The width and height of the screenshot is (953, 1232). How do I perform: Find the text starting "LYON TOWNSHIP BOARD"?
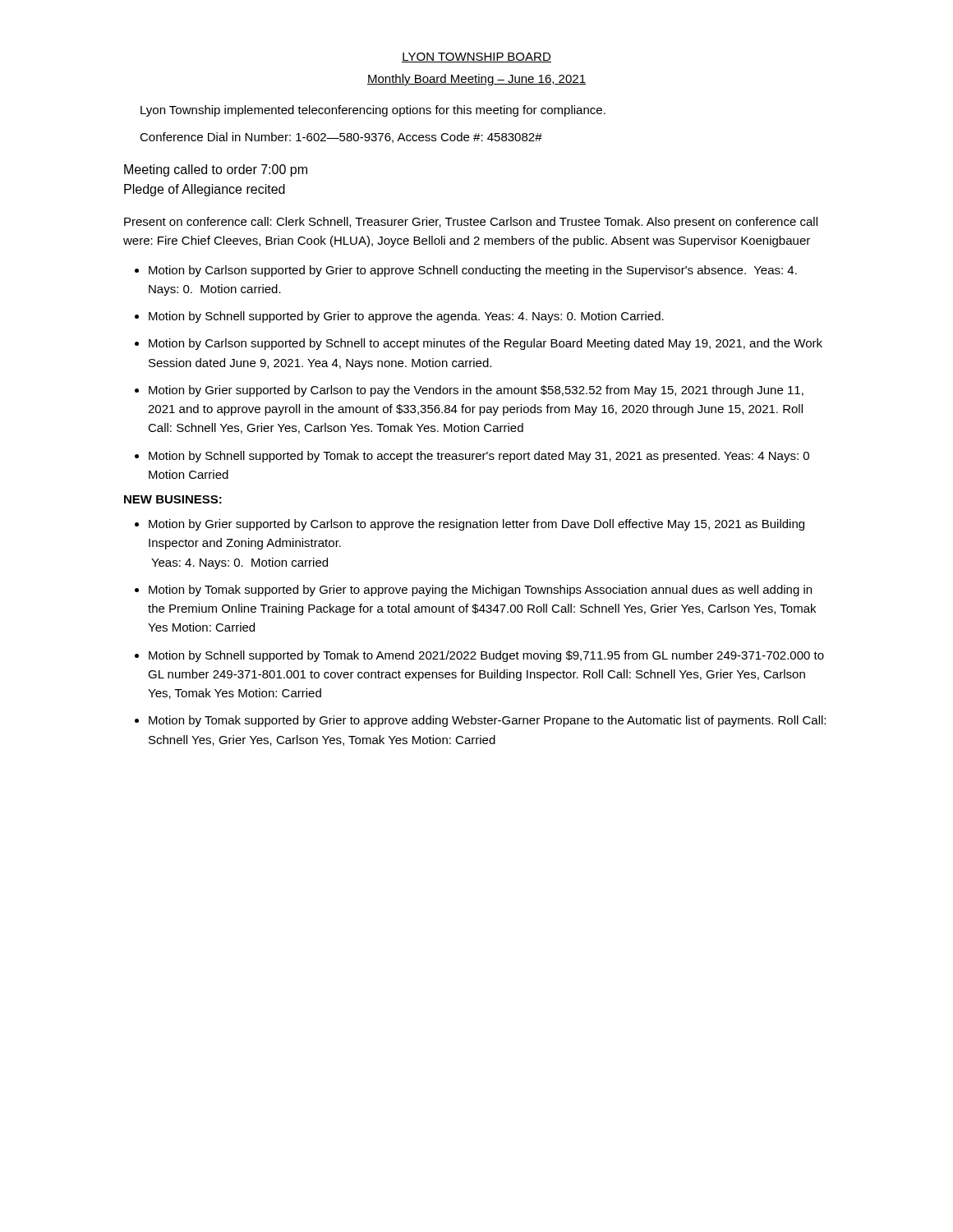476,56
